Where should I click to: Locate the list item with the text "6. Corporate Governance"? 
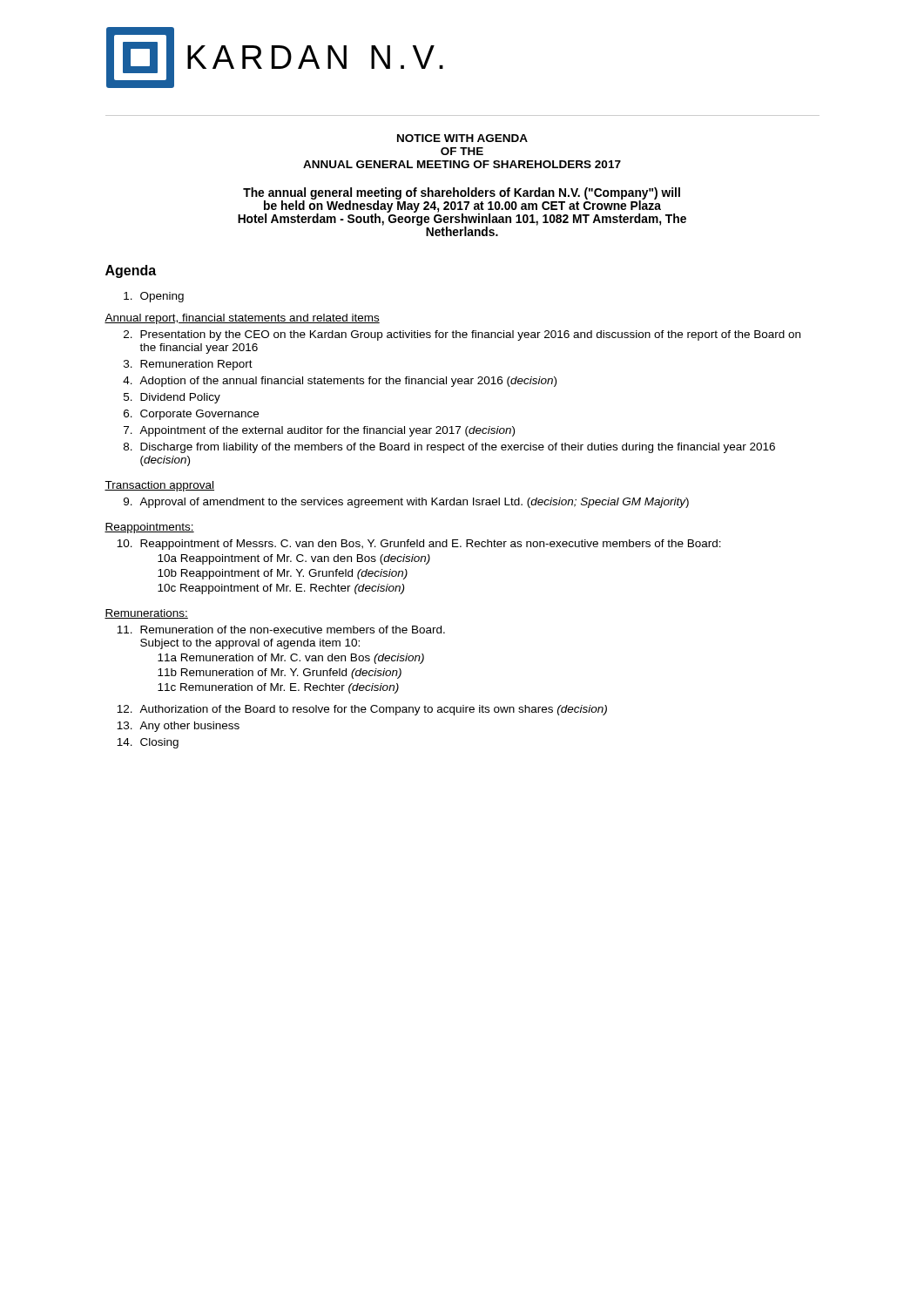(x=191, y=415)
